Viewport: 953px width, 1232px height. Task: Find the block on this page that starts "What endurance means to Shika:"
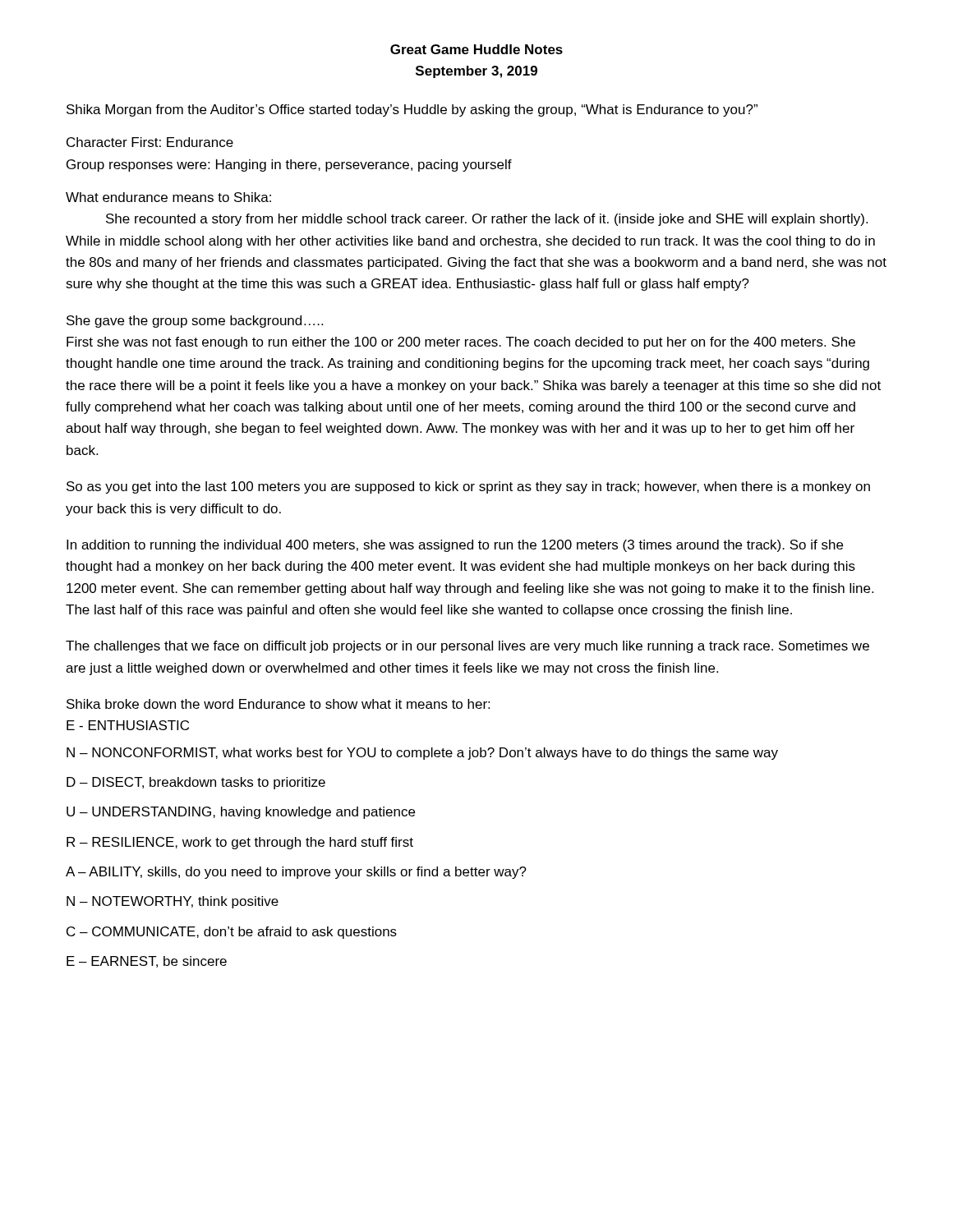tap(476, 243)
